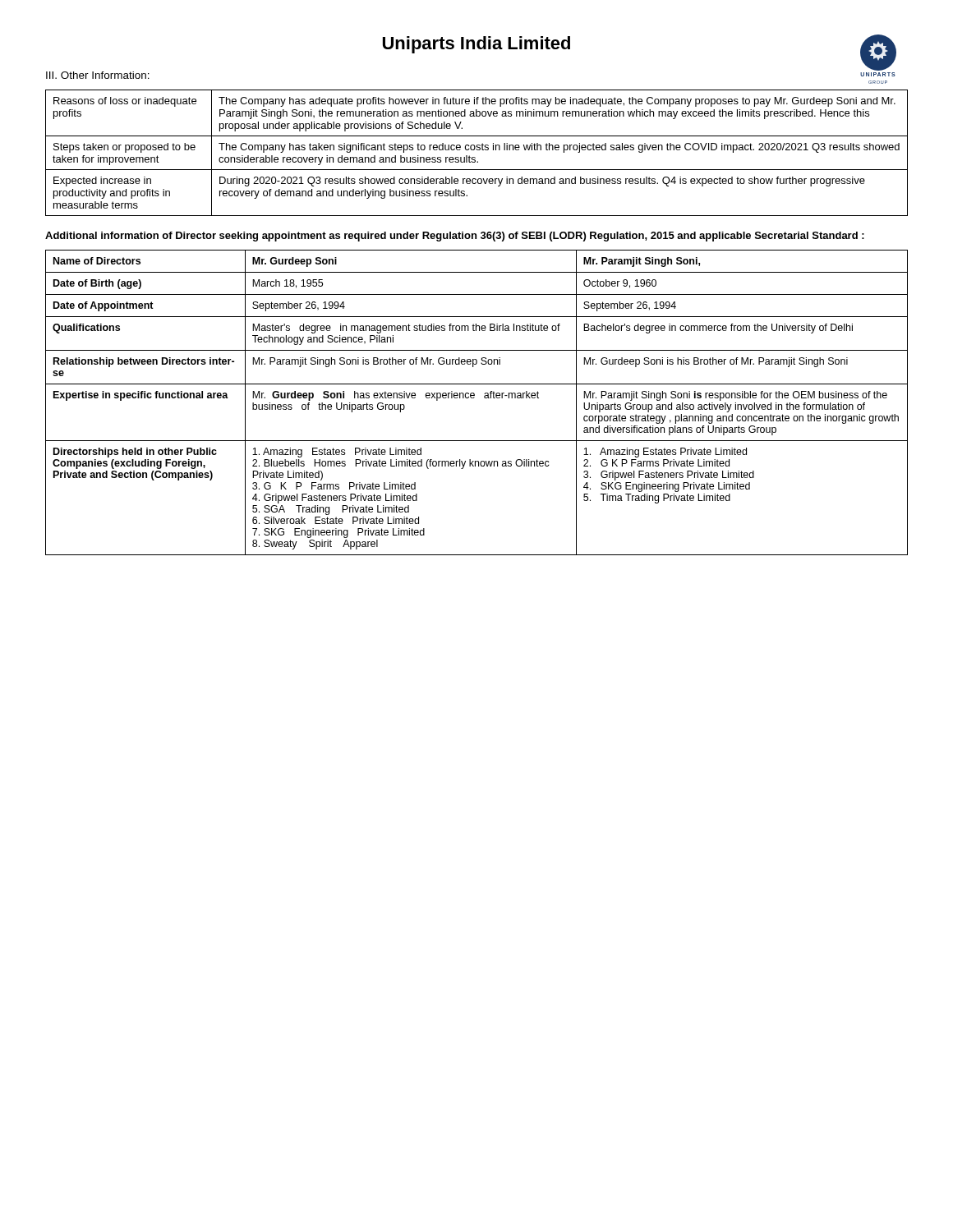Select the logo
The width and height of the screenshot is (953, 1232).
point(878,60)
